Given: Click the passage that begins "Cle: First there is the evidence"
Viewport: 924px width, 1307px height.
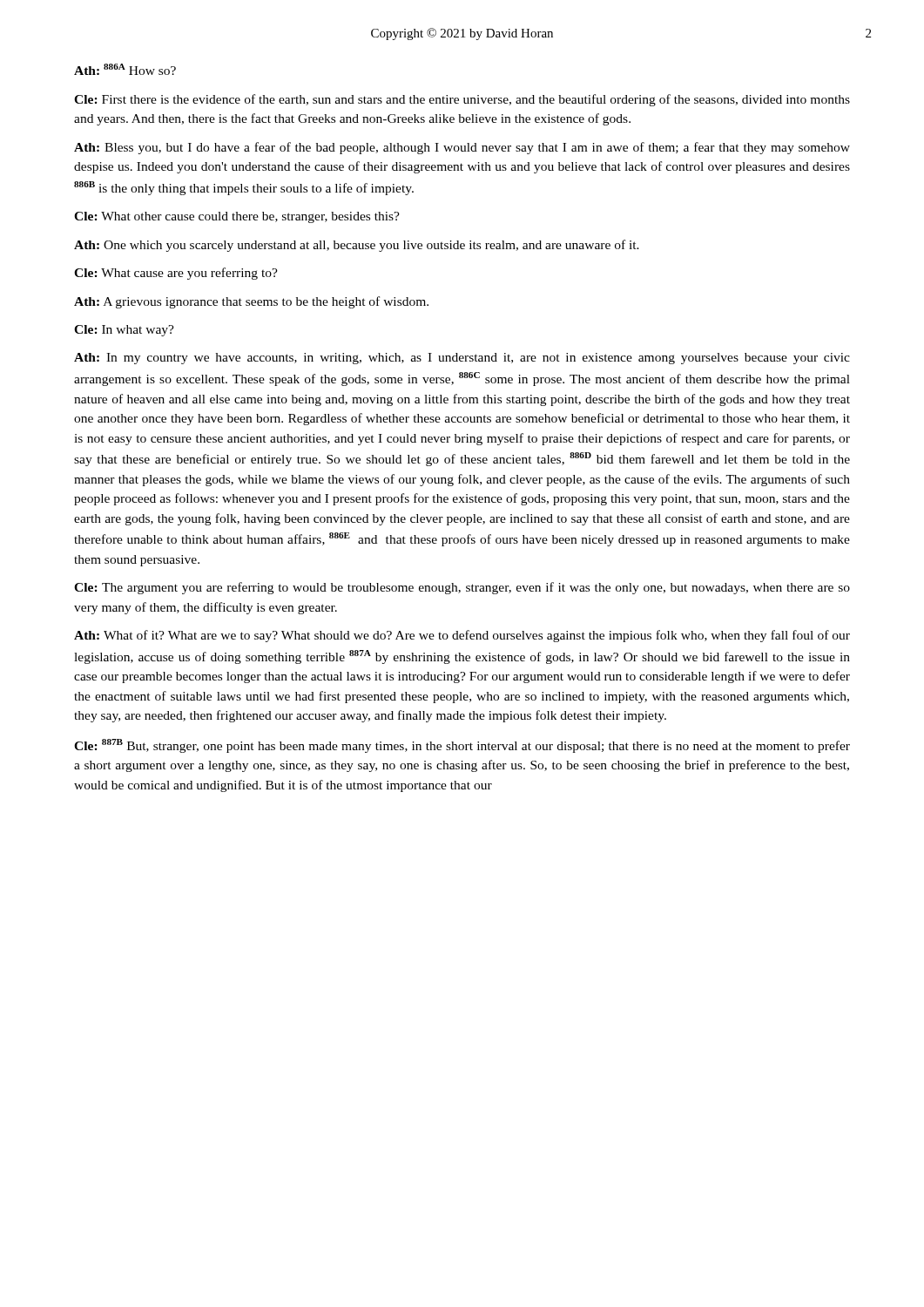Looking at the screenshot, I should coord(462,108).
